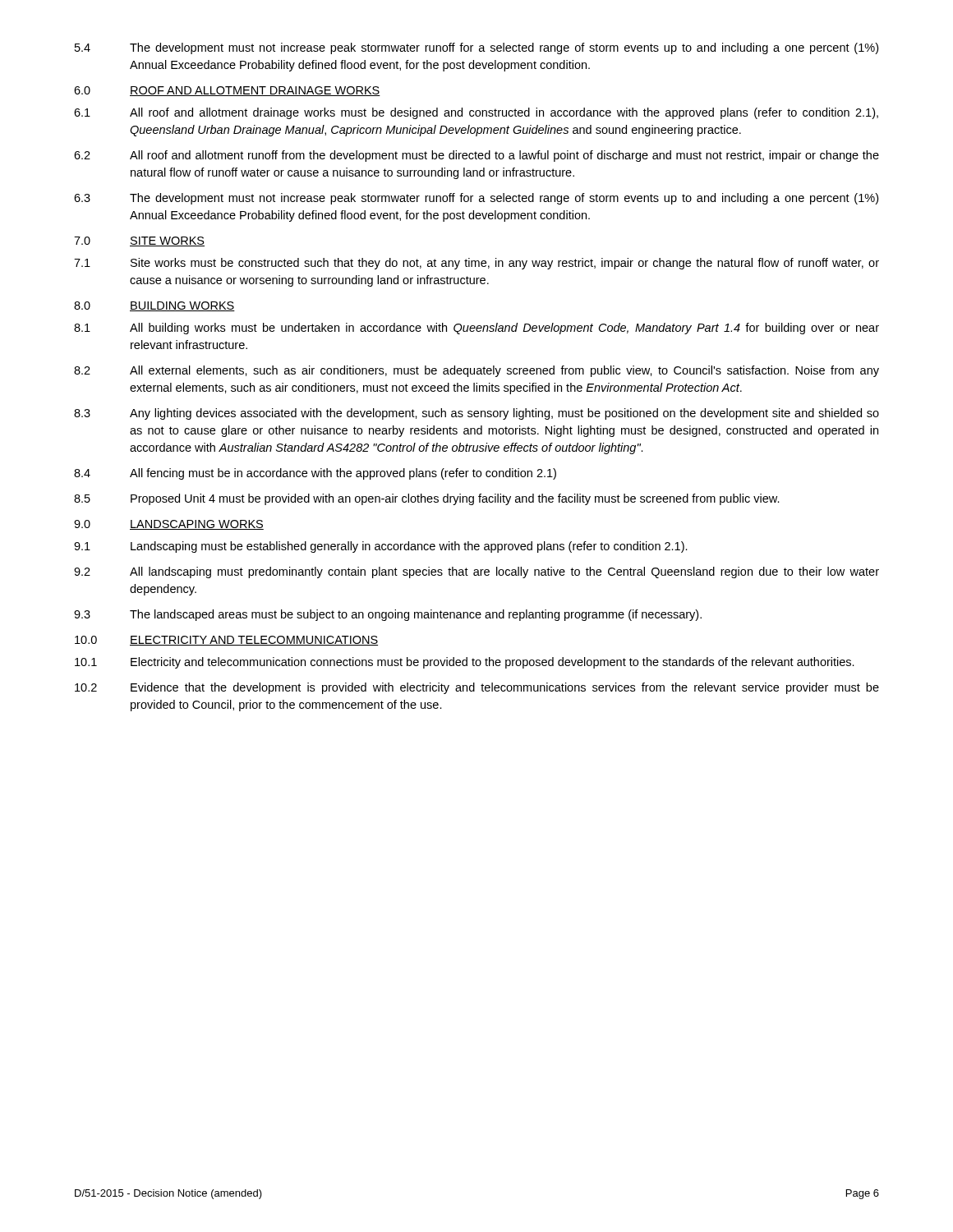Click on the element starting "6.1 All roof and allotment drainage works"

[x=476, y=122]
